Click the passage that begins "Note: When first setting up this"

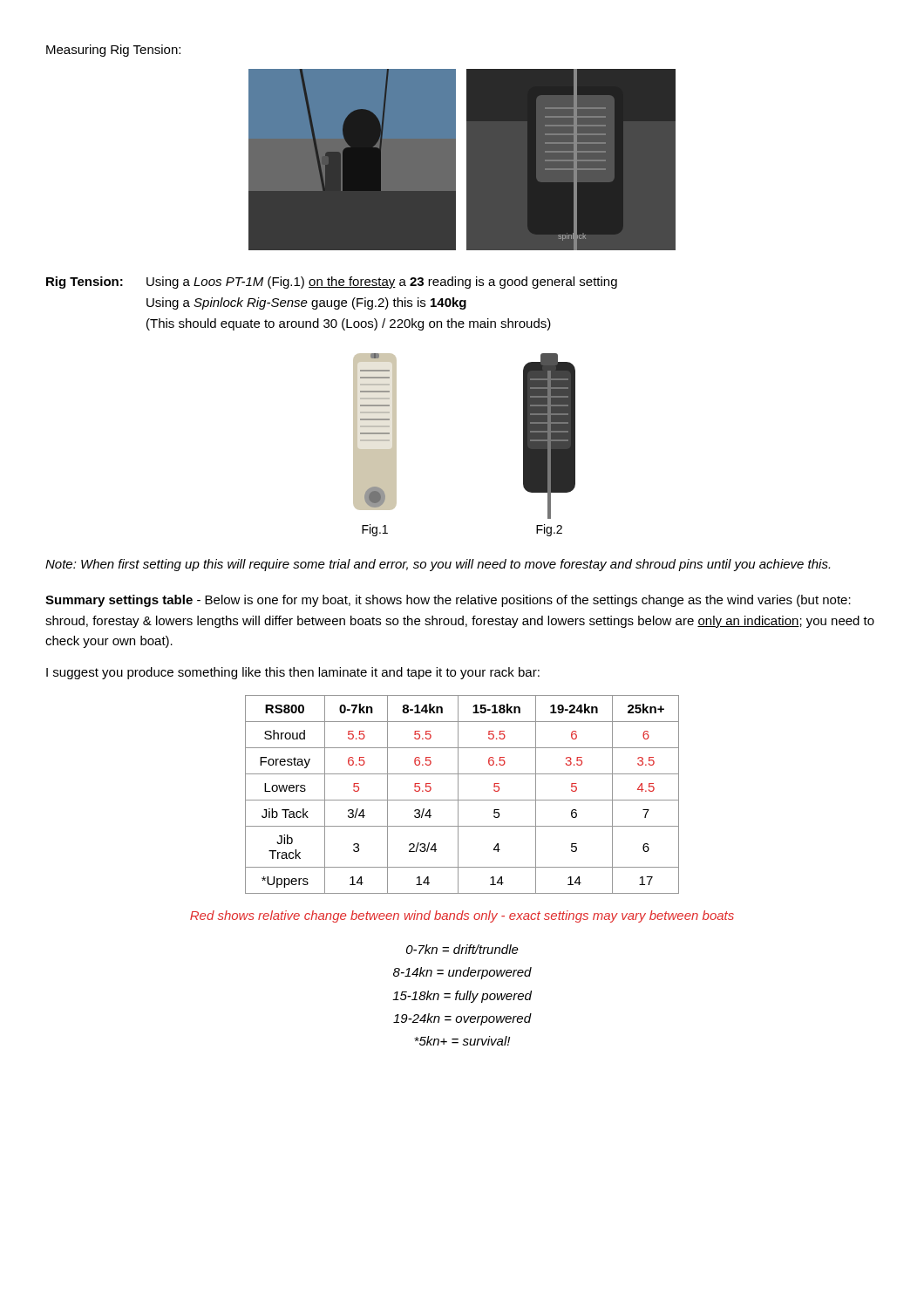[439, 564]
